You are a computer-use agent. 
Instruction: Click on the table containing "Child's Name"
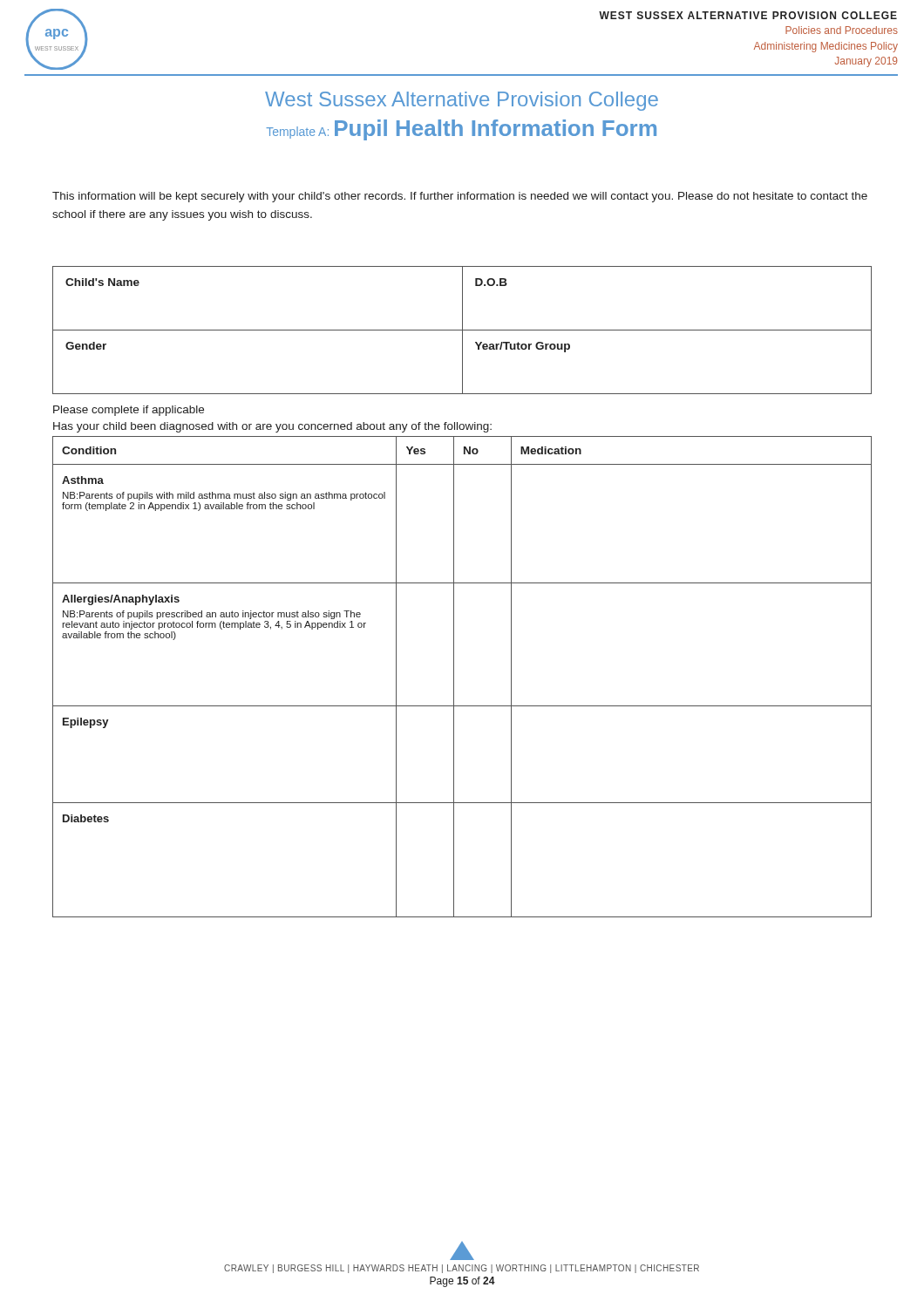point(462,330)
